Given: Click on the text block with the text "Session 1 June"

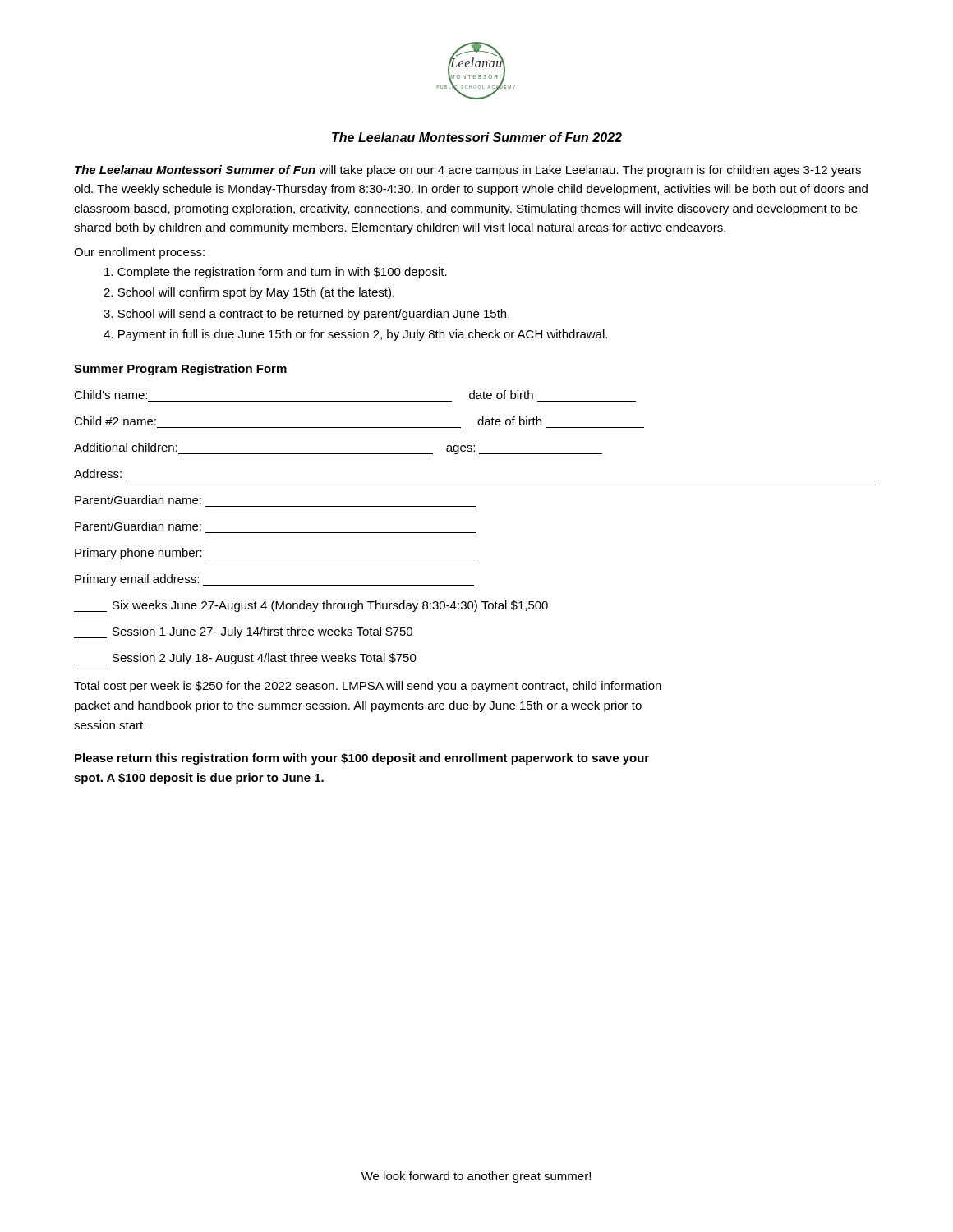Looking at the screenshot, I should (243, 631).
